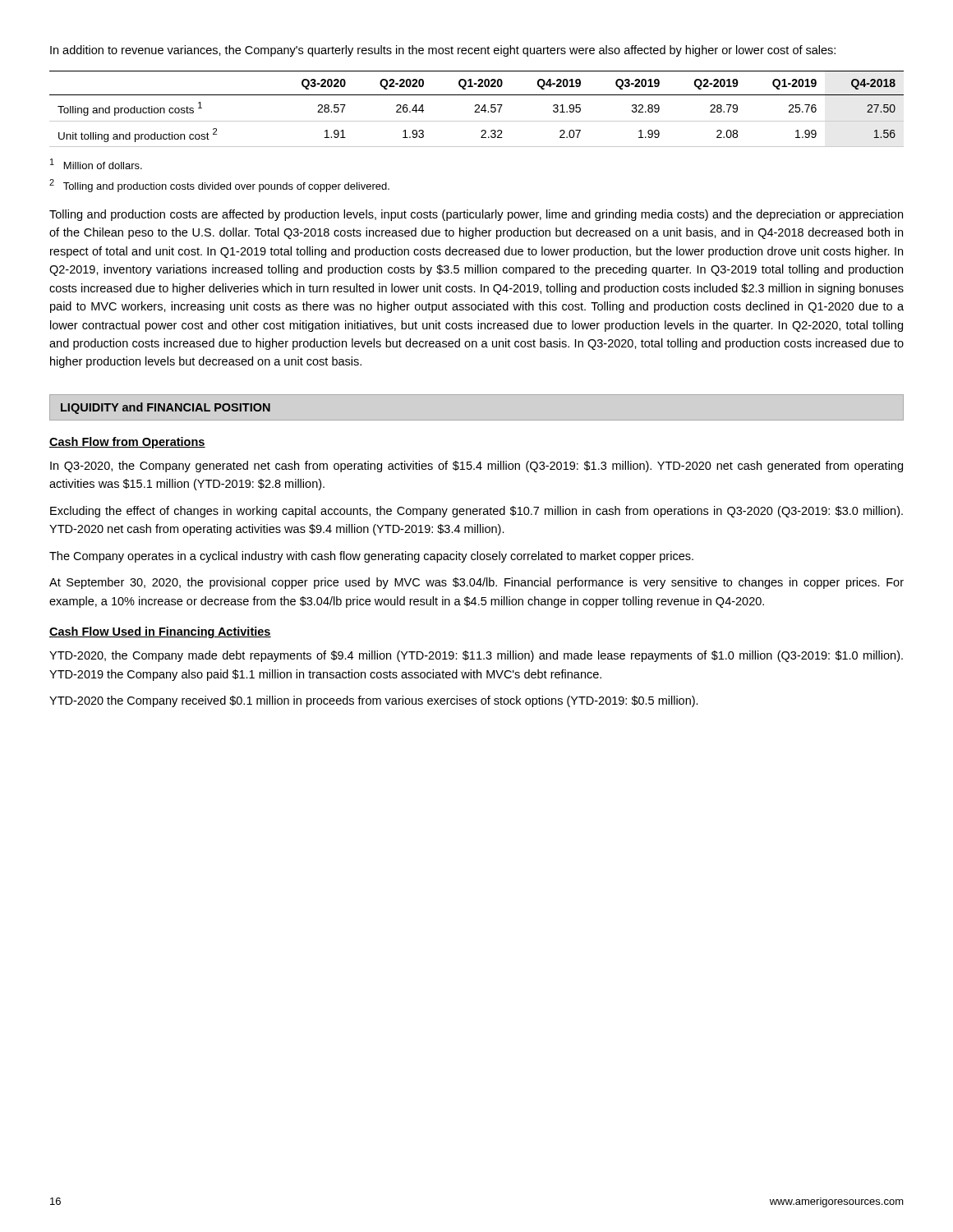Point to the passage starting "Tolling and production costs are affected"
The width and height of the screenshot is (953, 1232).
476,288
